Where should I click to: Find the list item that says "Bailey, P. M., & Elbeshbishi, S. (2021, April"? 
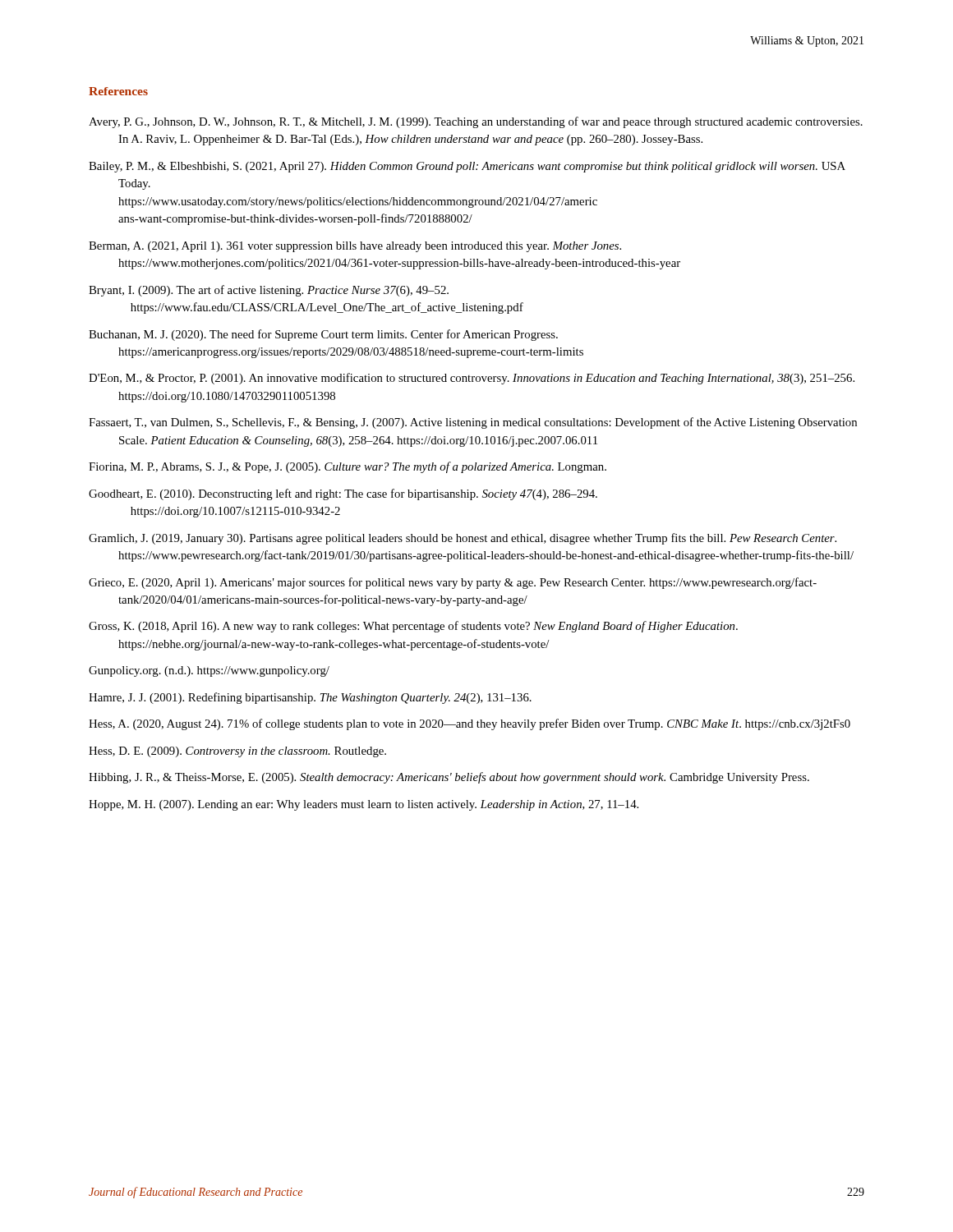click(x=467, y=192)
